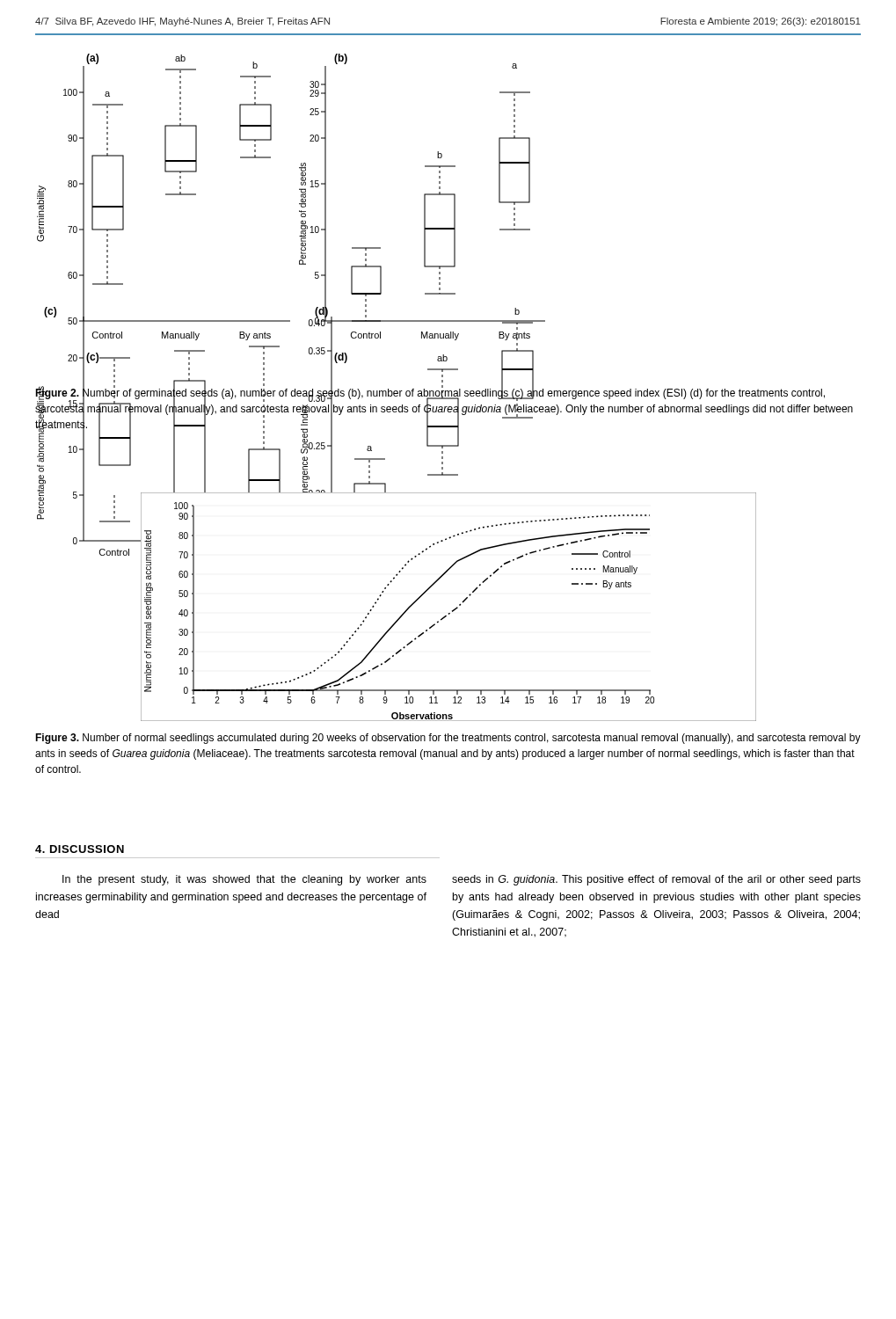Click the passage that begins "seeds in G."

(x=656, y=906)
